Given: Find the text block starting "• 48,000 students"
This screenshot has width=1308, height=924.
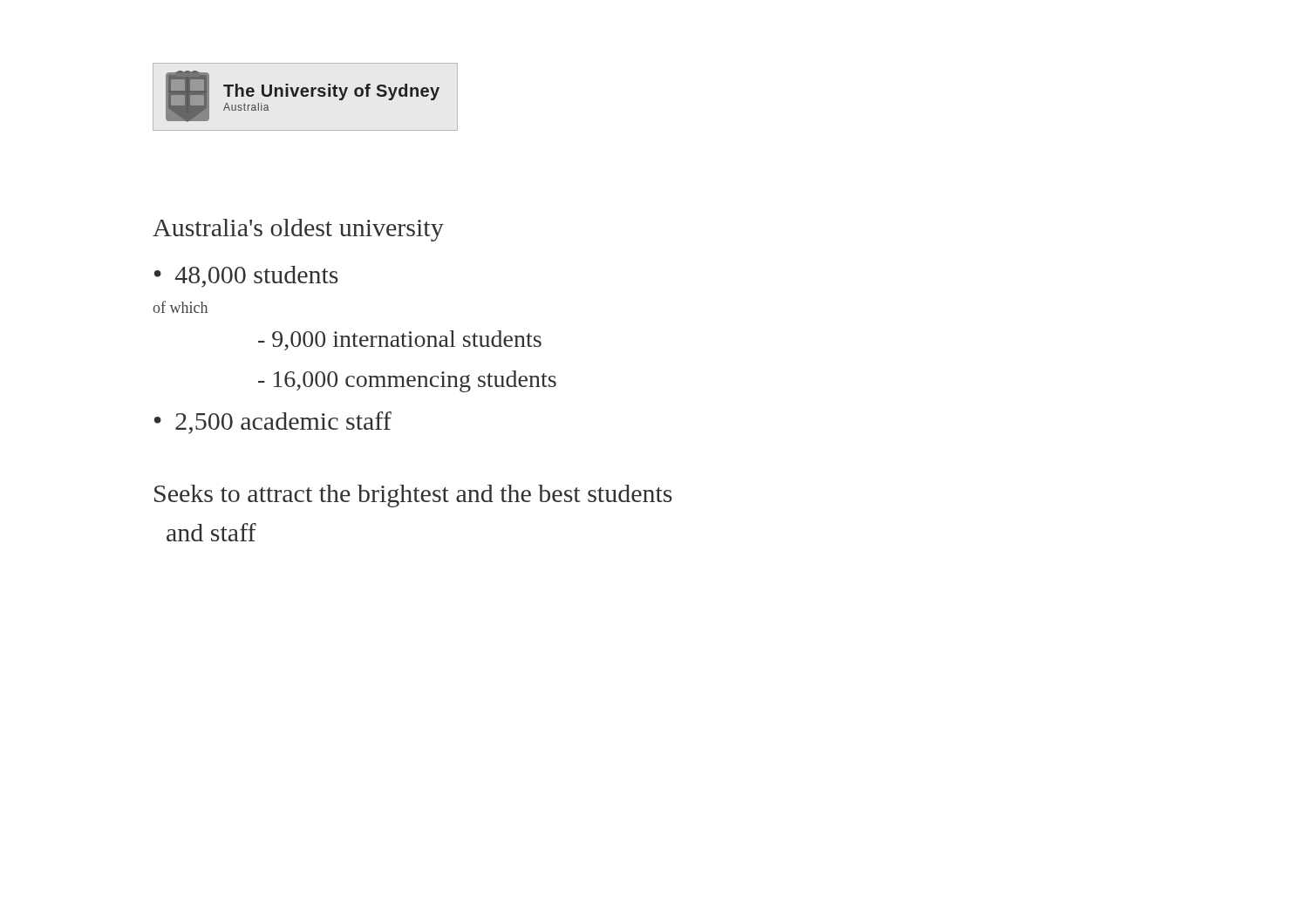Looking at the screenshot, I should tap(246, 274).
